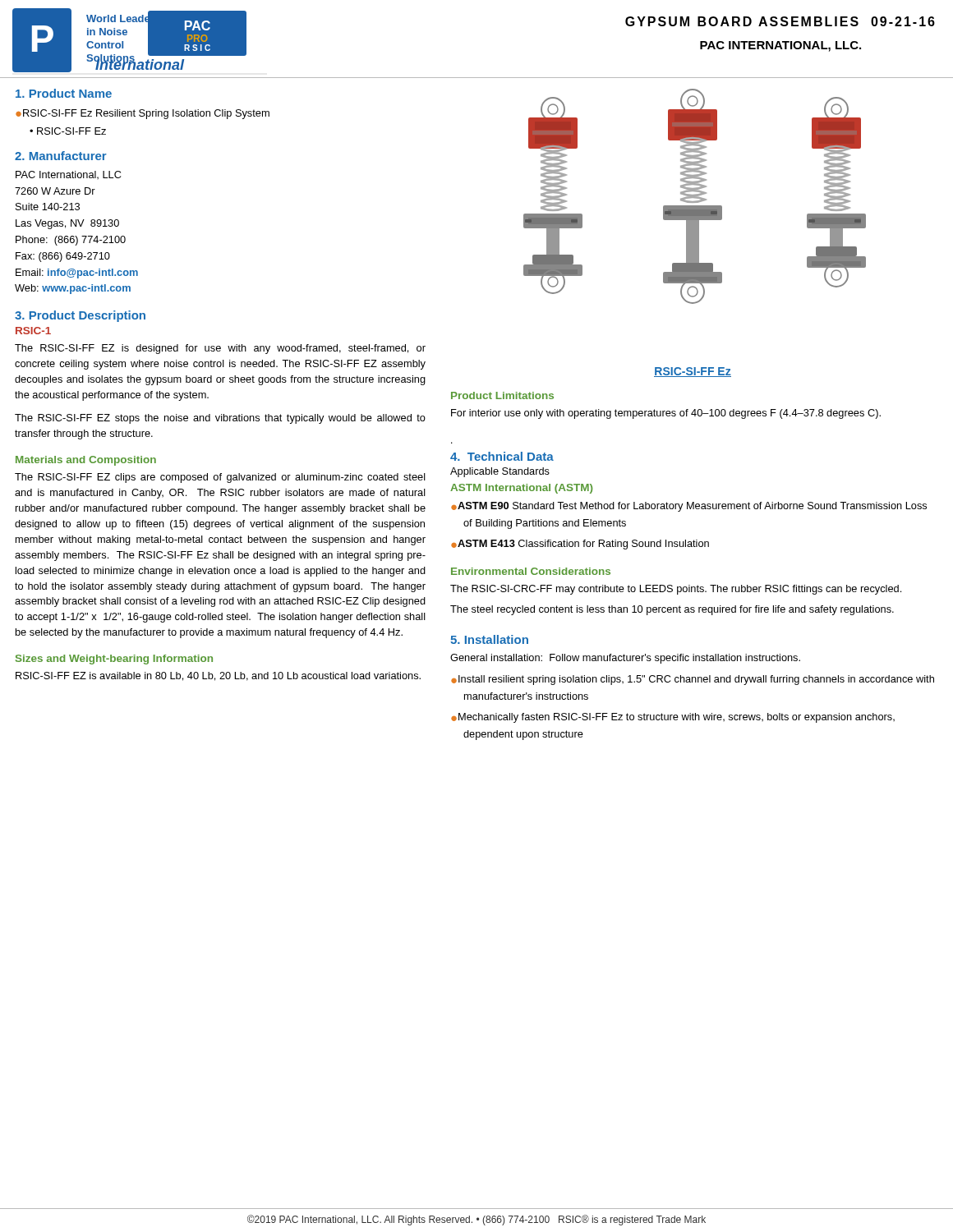Image resolution: width=953 pixels, height=1232 pixels.
Task: Point to "2. Manufacturer"
Action: (61, 155)
